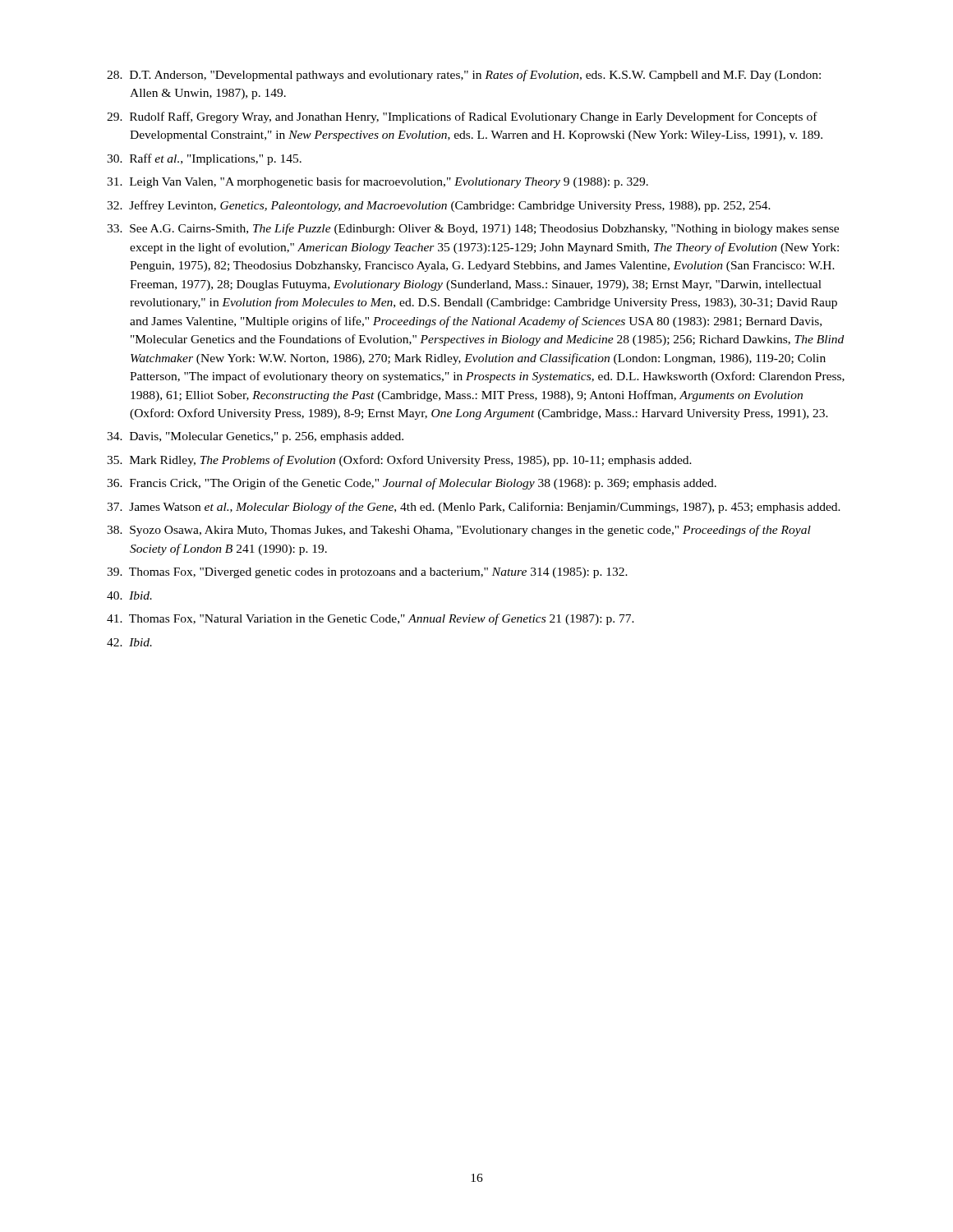953x1232 pixels.
Task: Point to the block beginning "35. Mark Ridley, The Problems of Evolution (Oxford:"
Action: (x=399, y=459)
